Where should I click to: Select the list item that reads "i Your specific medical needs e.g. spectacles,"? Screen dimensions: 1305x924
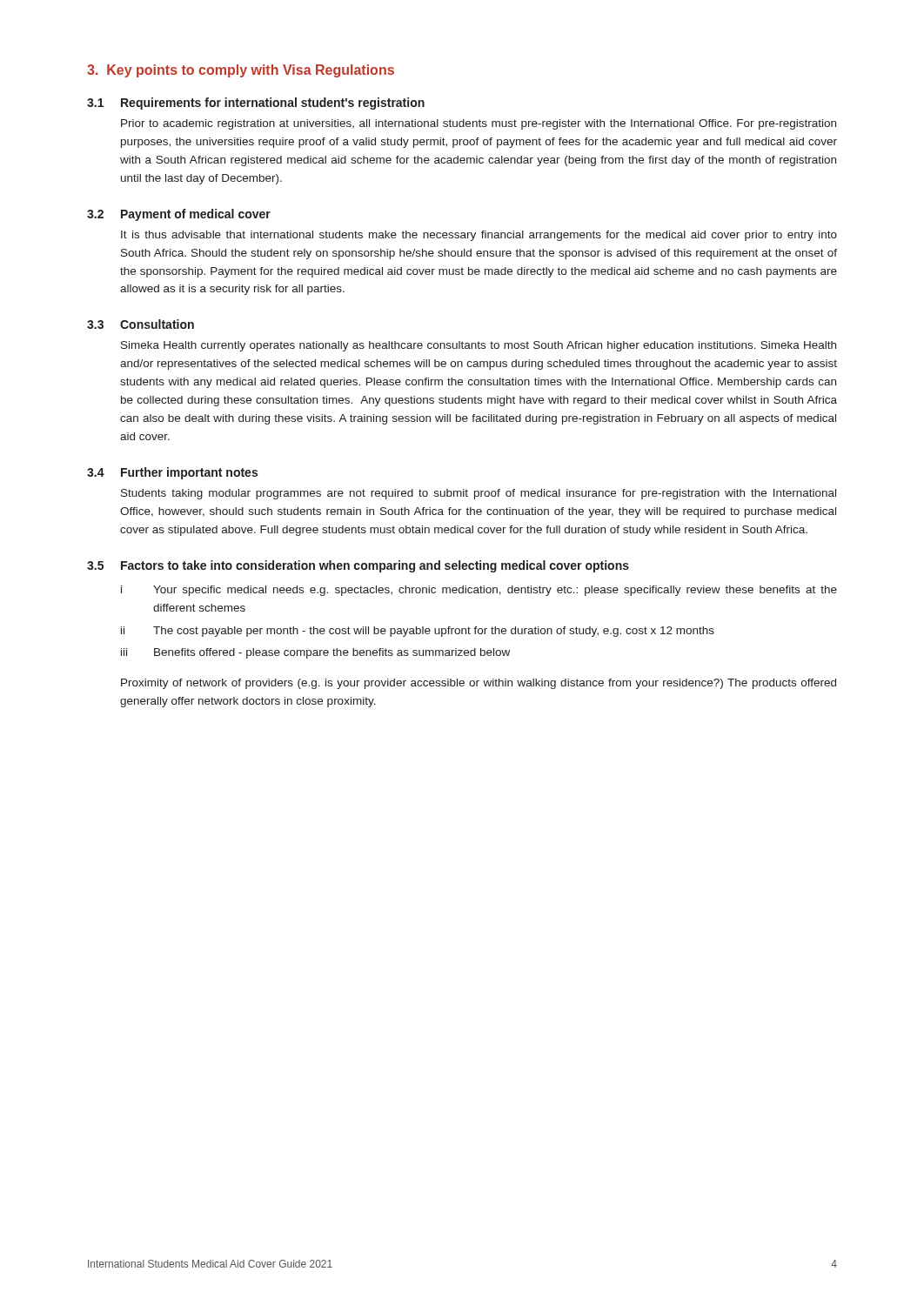pyautogui.click(x=478, y=599)
